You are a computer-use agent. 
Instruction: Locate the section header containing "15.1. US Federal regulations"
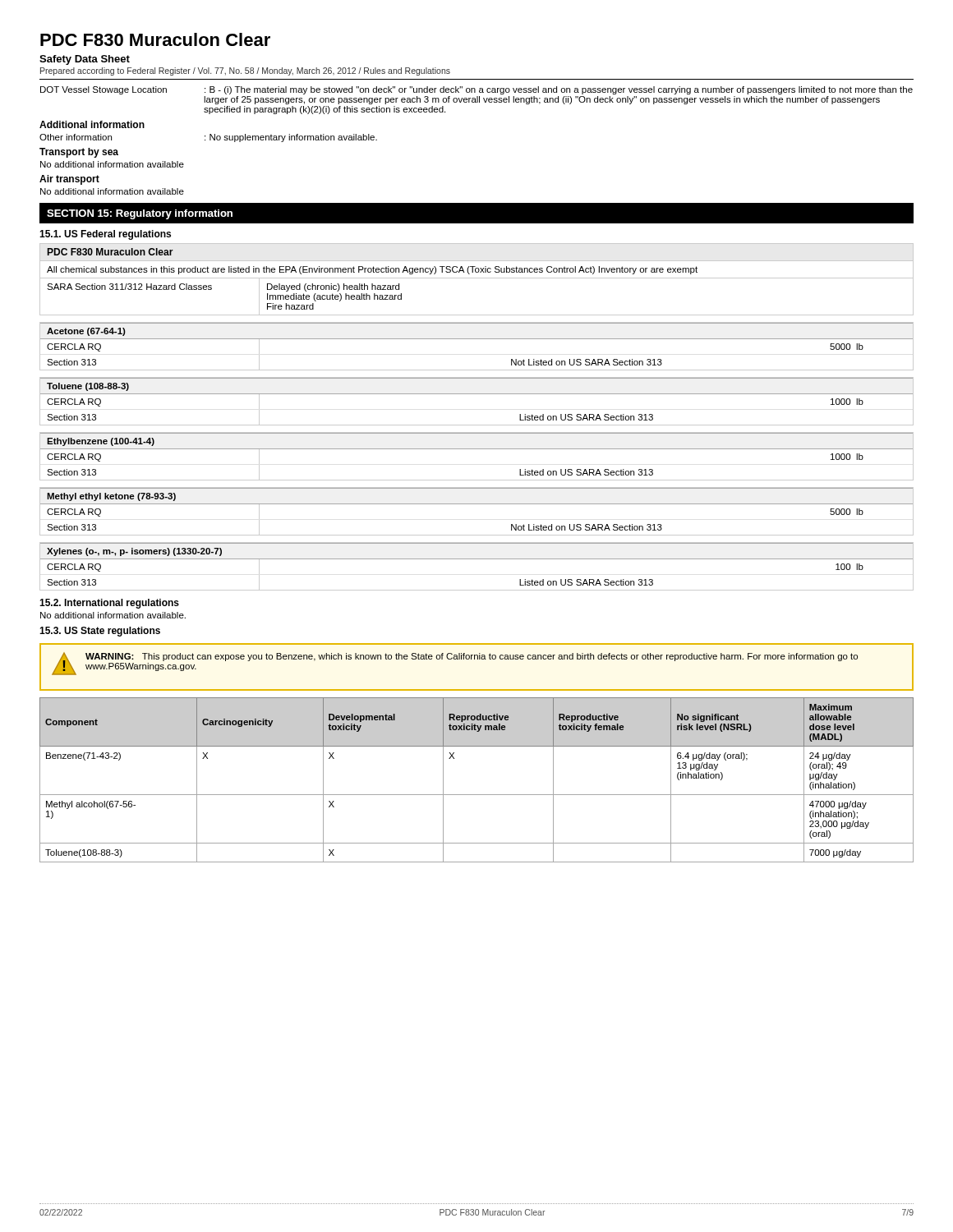pyautogui.click(x=476, y=234)
